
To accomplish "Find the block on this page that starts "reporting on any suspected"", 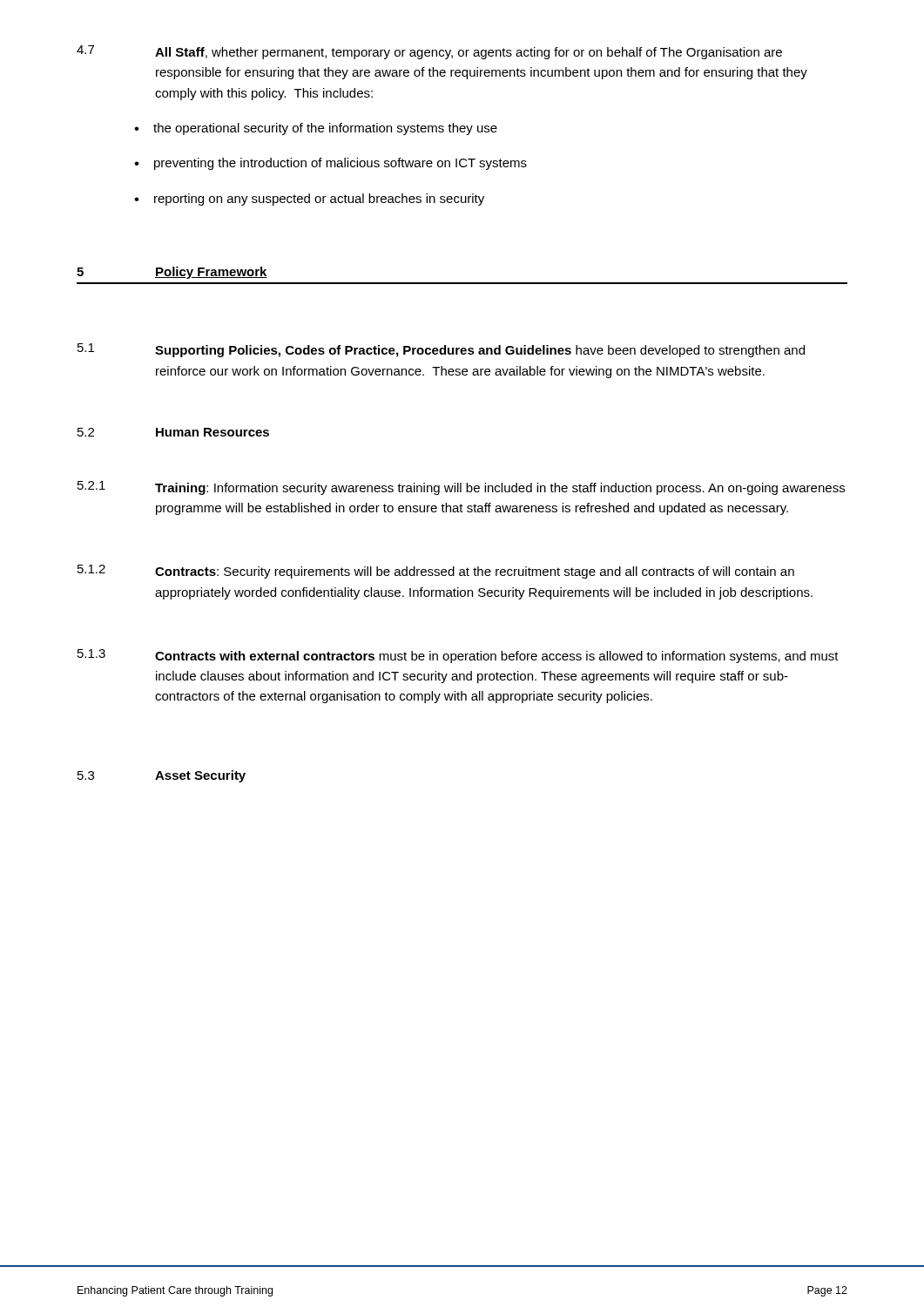I will coord(488,199).
